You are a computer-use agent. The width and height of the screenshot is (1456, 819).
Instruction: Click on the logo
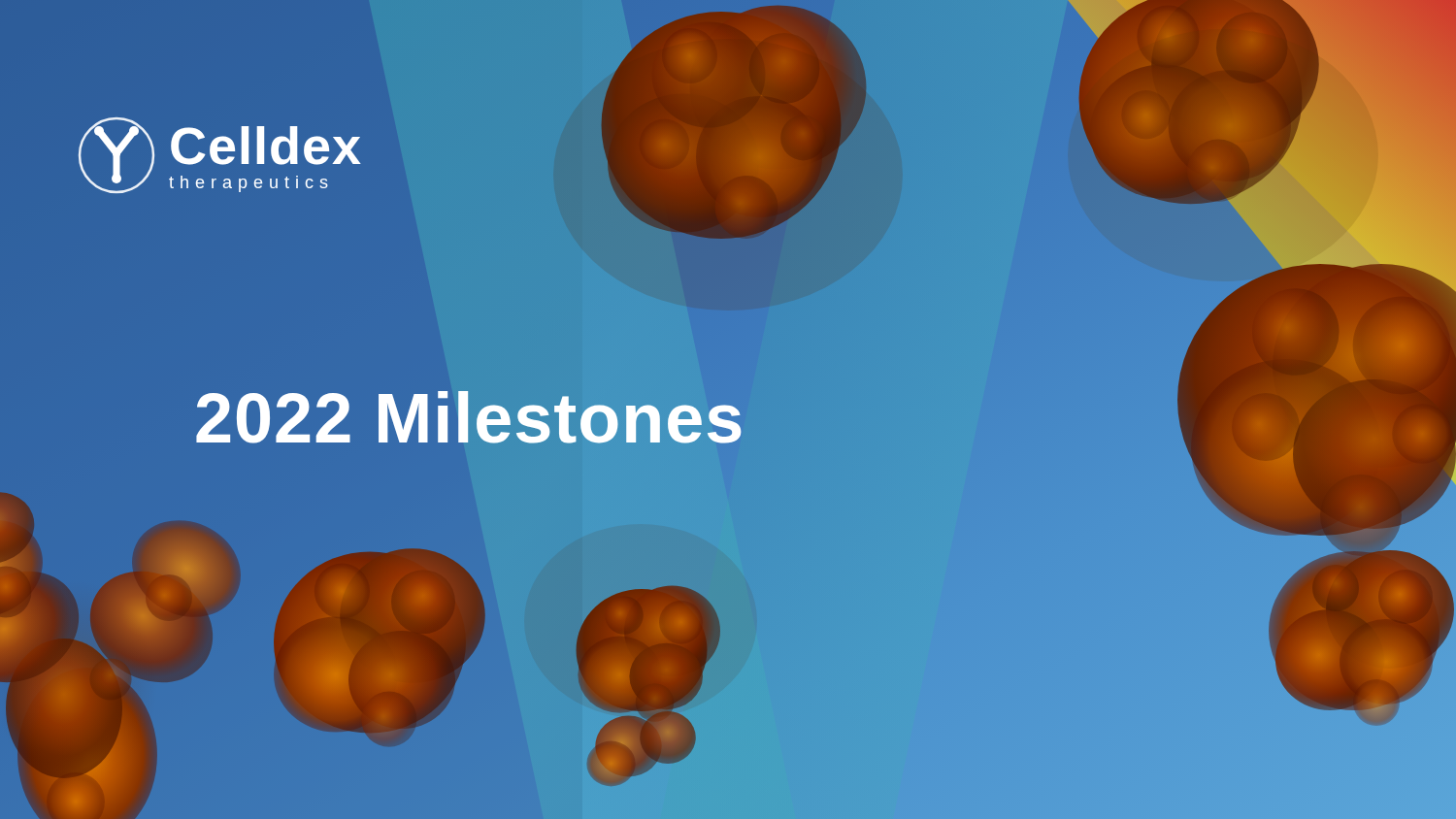click(x=220, y=155)
